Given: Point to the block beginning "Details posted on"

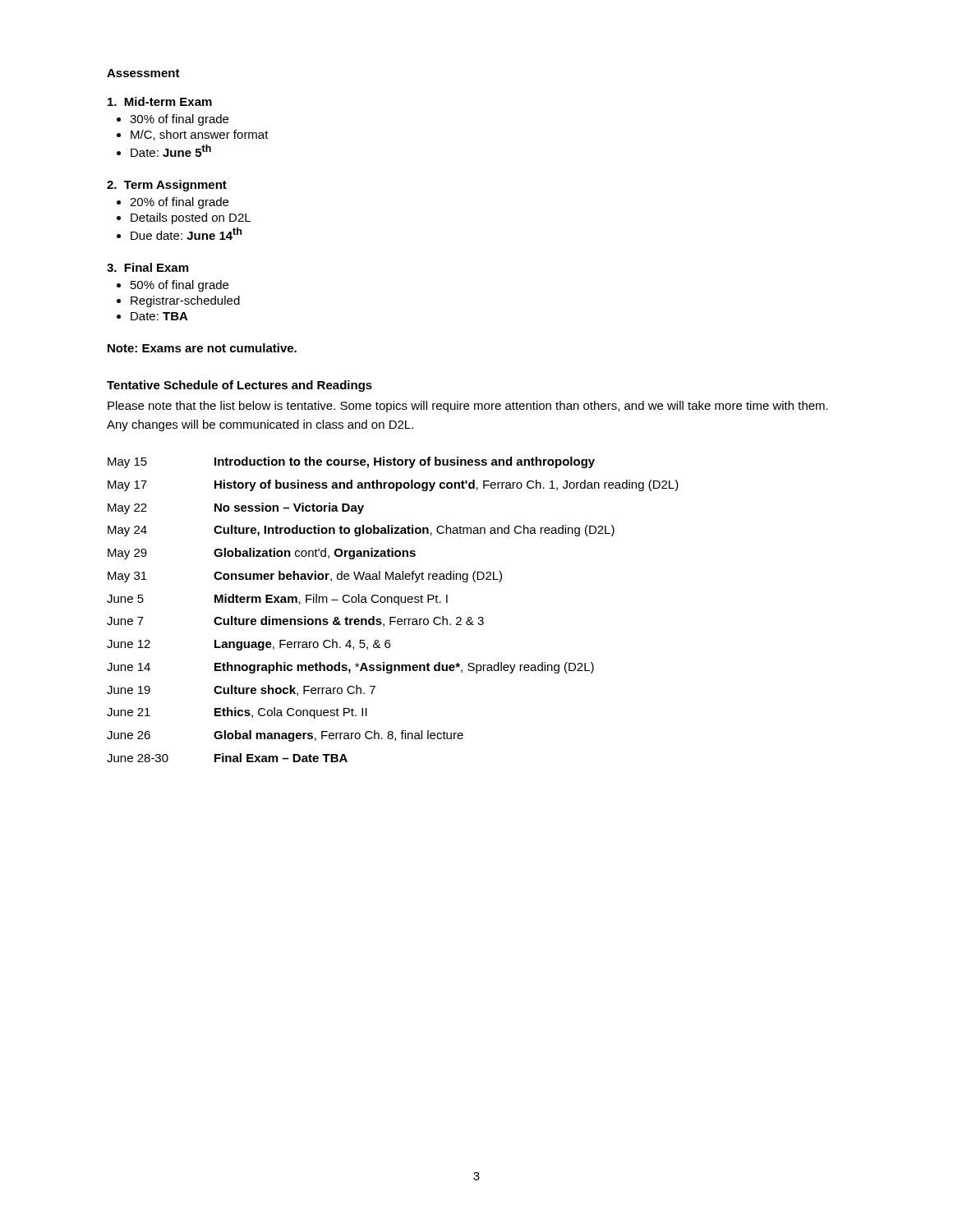Looking at the screenshot, I should (190, 217).
